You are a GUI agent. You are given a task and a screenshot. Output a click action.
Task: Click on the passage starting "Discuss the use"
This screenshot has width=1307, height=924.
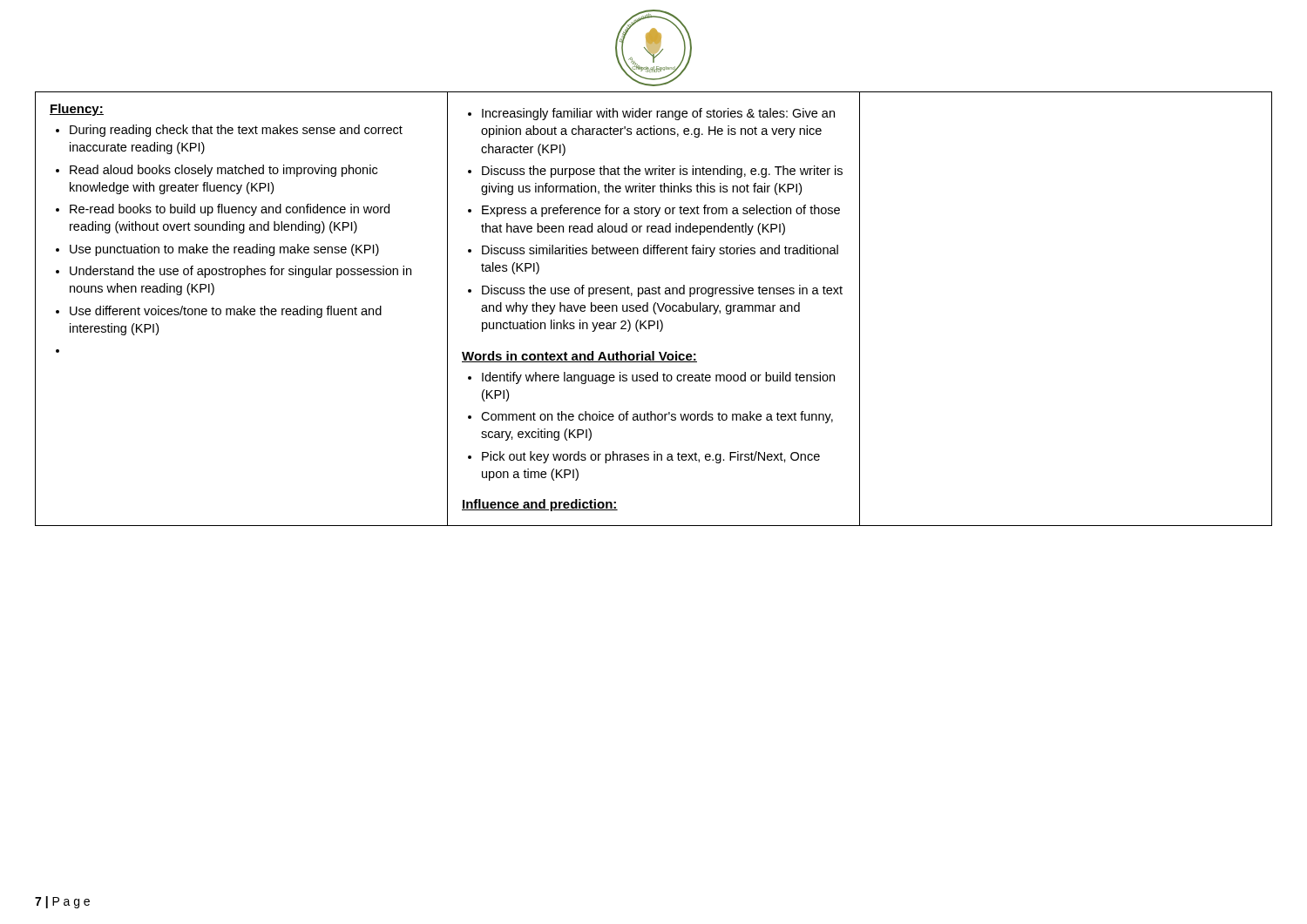click(x=662, y=307)
